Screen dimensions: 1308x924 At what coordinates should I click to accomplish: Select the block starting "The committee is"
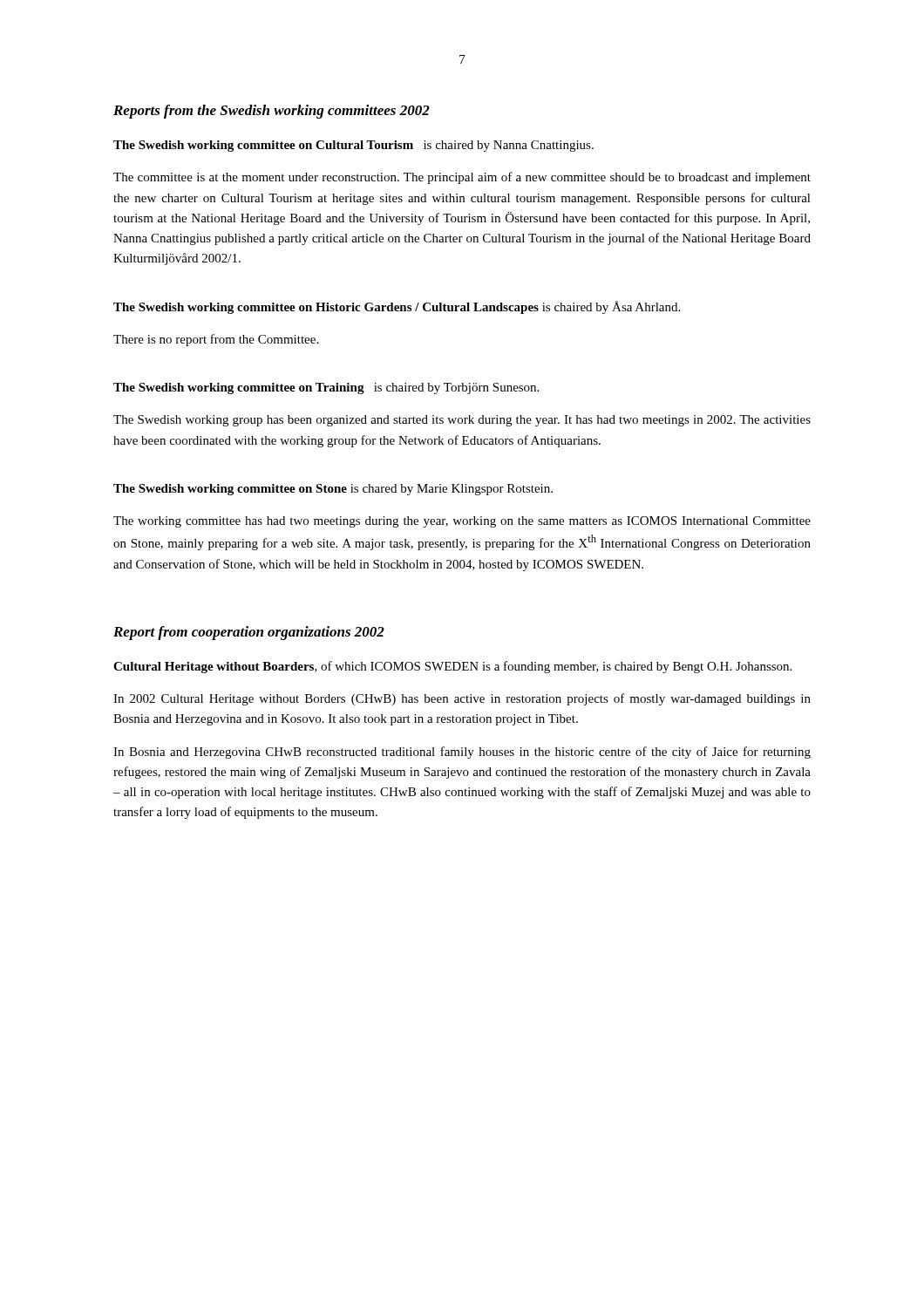(x=462, y=218)
